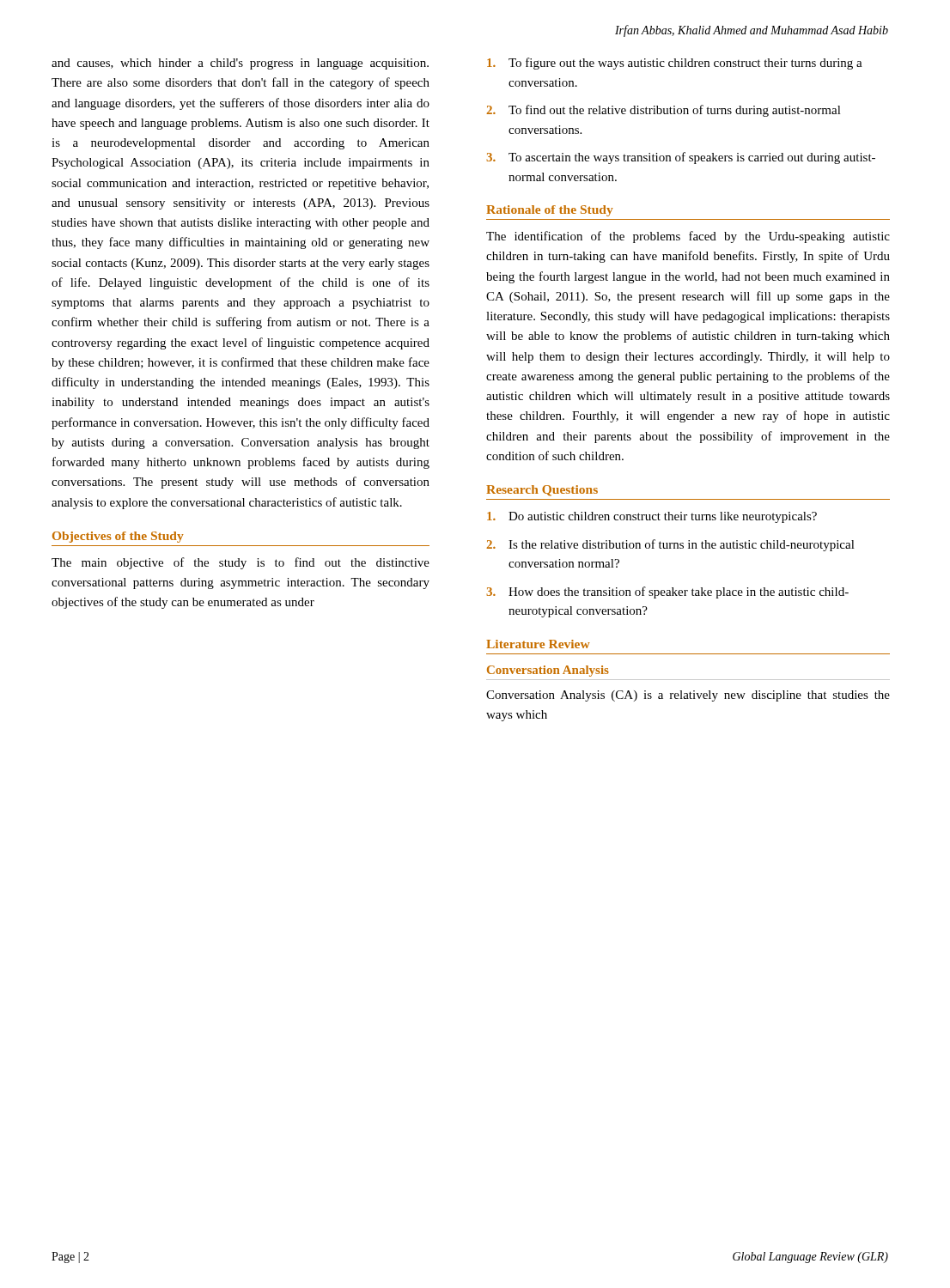
Task: Select the text block starting "Objectives of the Study"
Action: point(118,535)
